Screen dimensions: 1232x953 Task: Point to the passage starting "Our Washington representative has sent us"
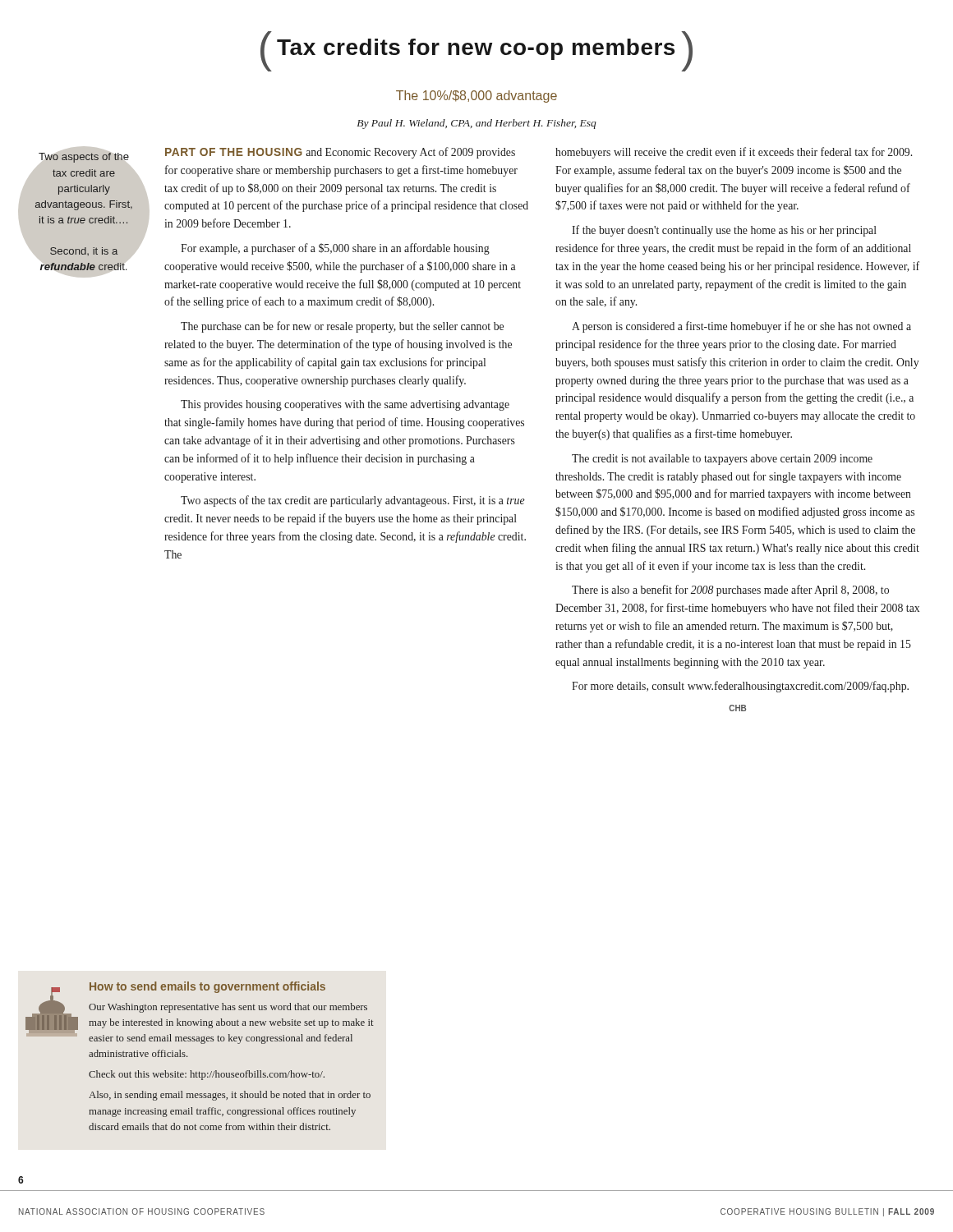tap(231, 1030)
